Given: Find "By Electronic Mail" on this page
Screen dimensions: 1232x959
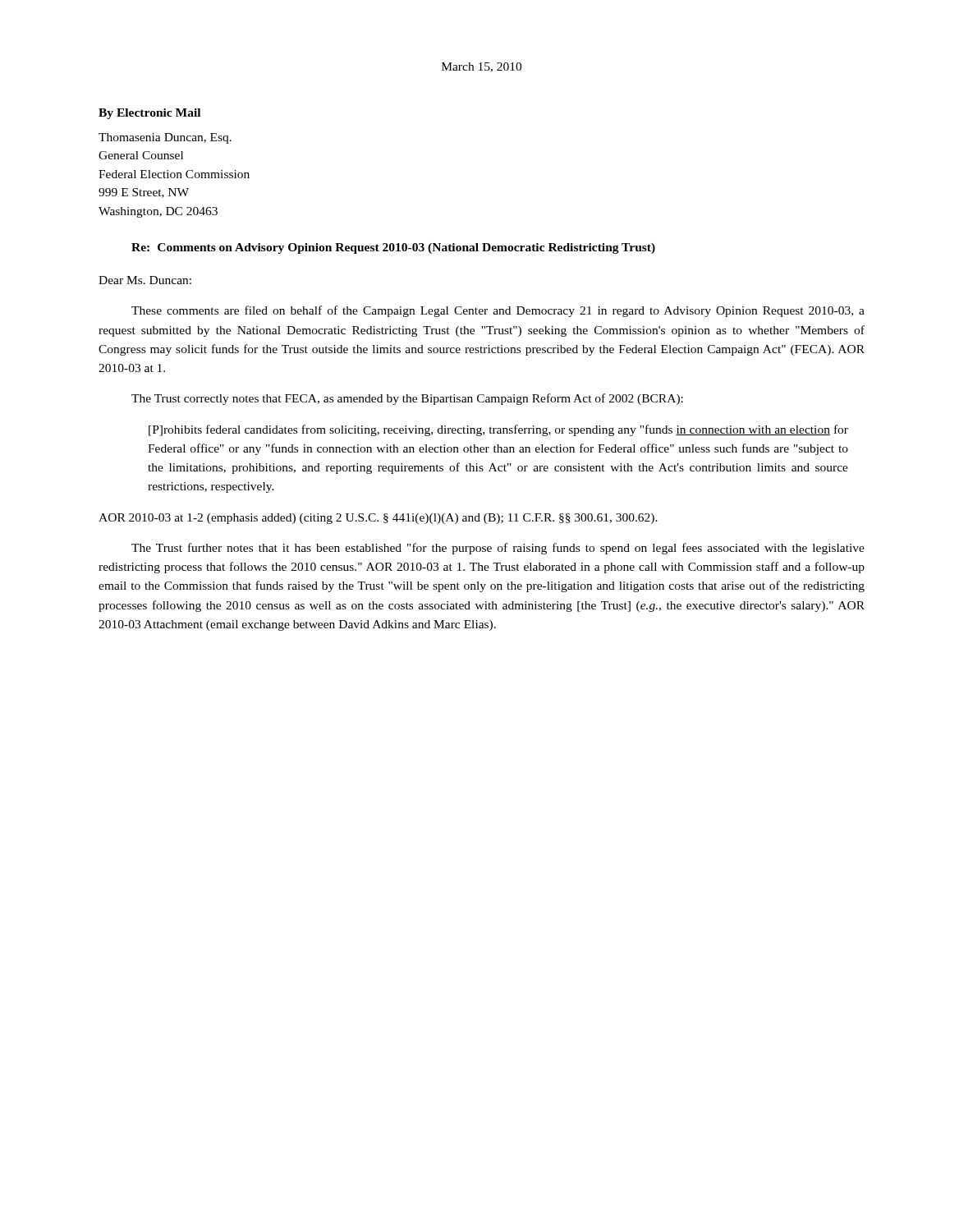Looking at the screenshot, I should 150,112.
